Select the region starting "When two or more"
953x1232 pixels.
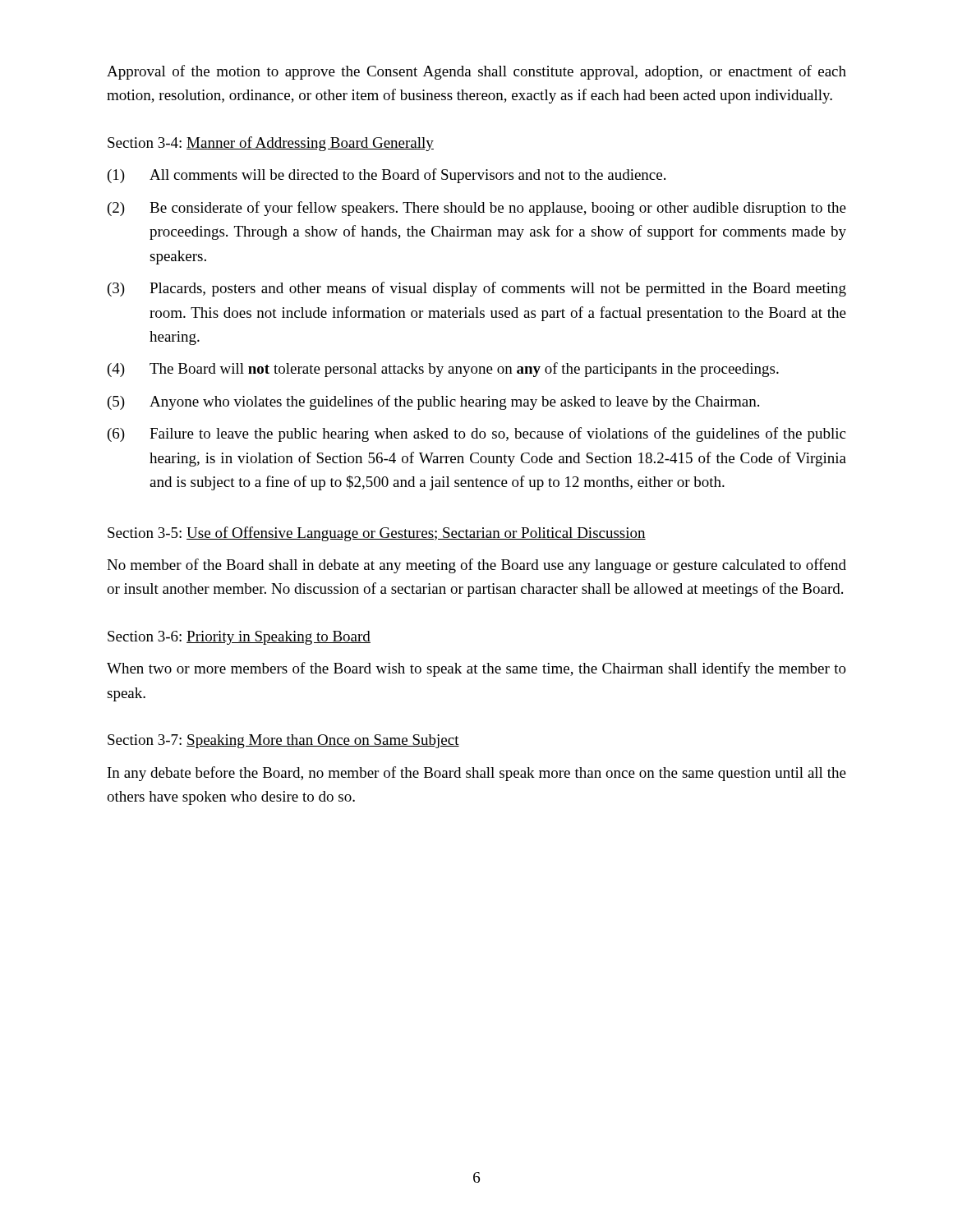coord(476,680)
